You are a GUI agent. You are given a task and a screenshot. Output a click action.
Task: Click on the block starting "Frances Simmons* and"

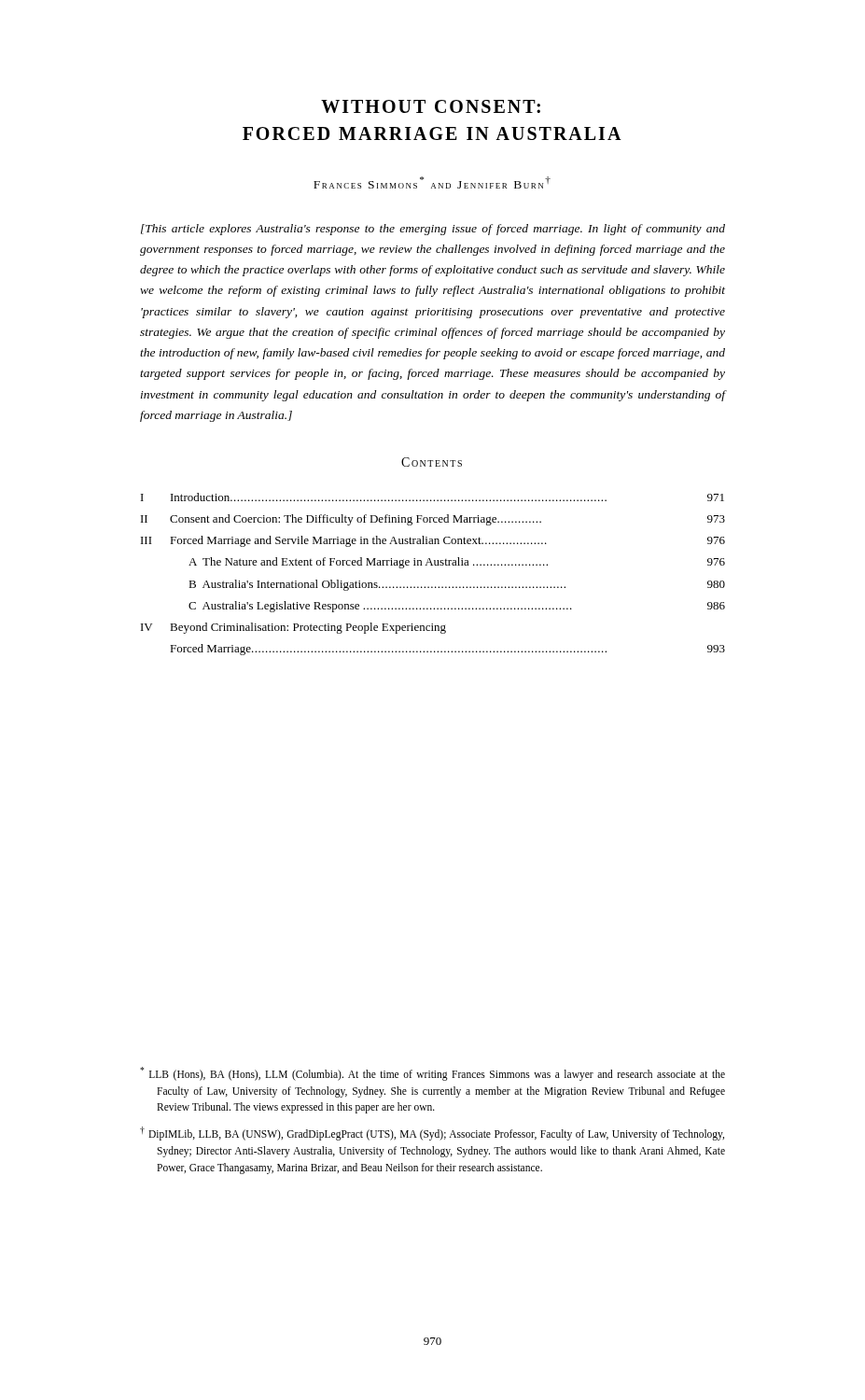pyautogui.click(x=432, y=182)
